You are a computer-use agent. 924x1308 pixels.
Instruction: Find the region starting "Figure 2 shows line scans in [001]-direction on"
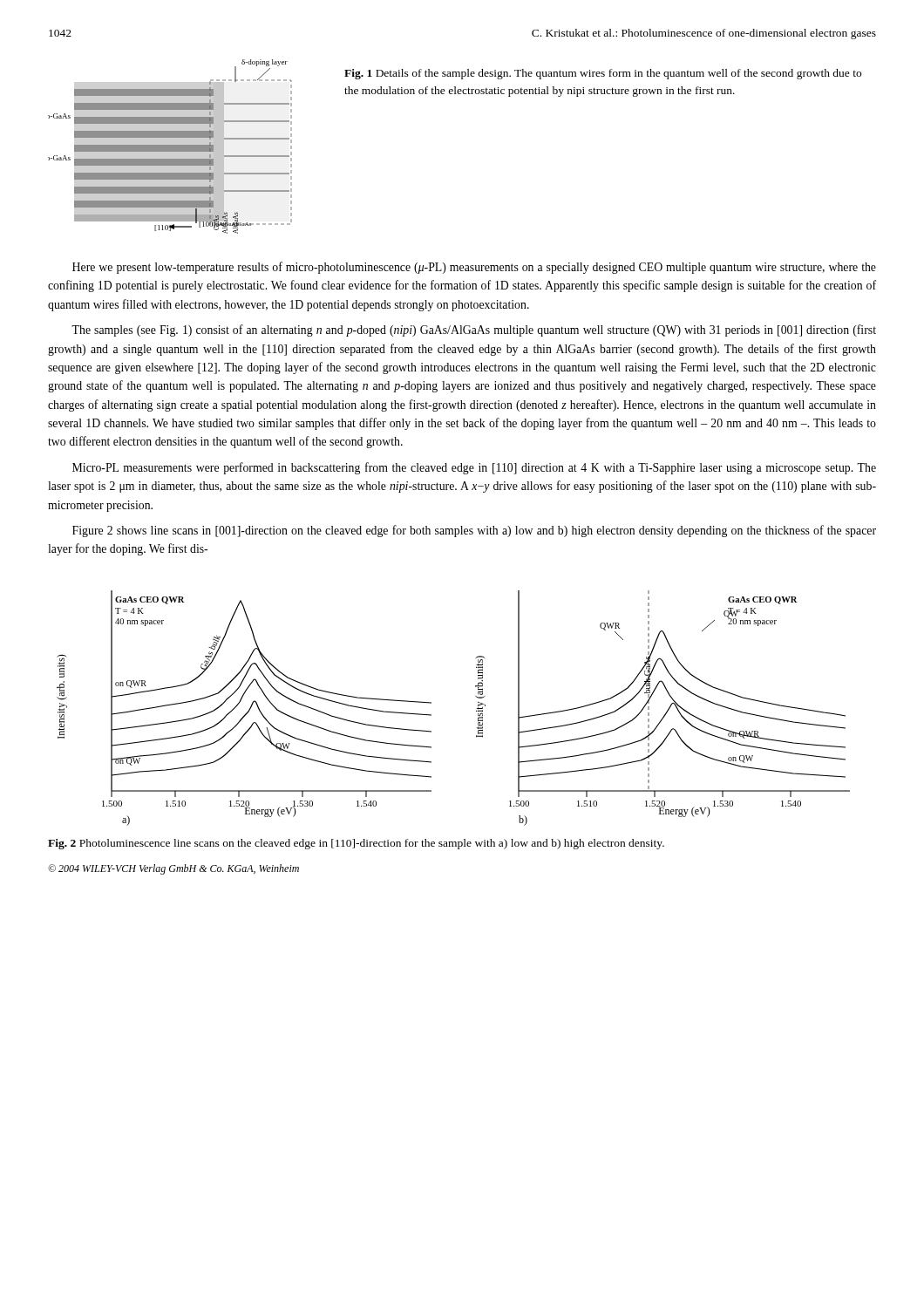coord(462,540)
